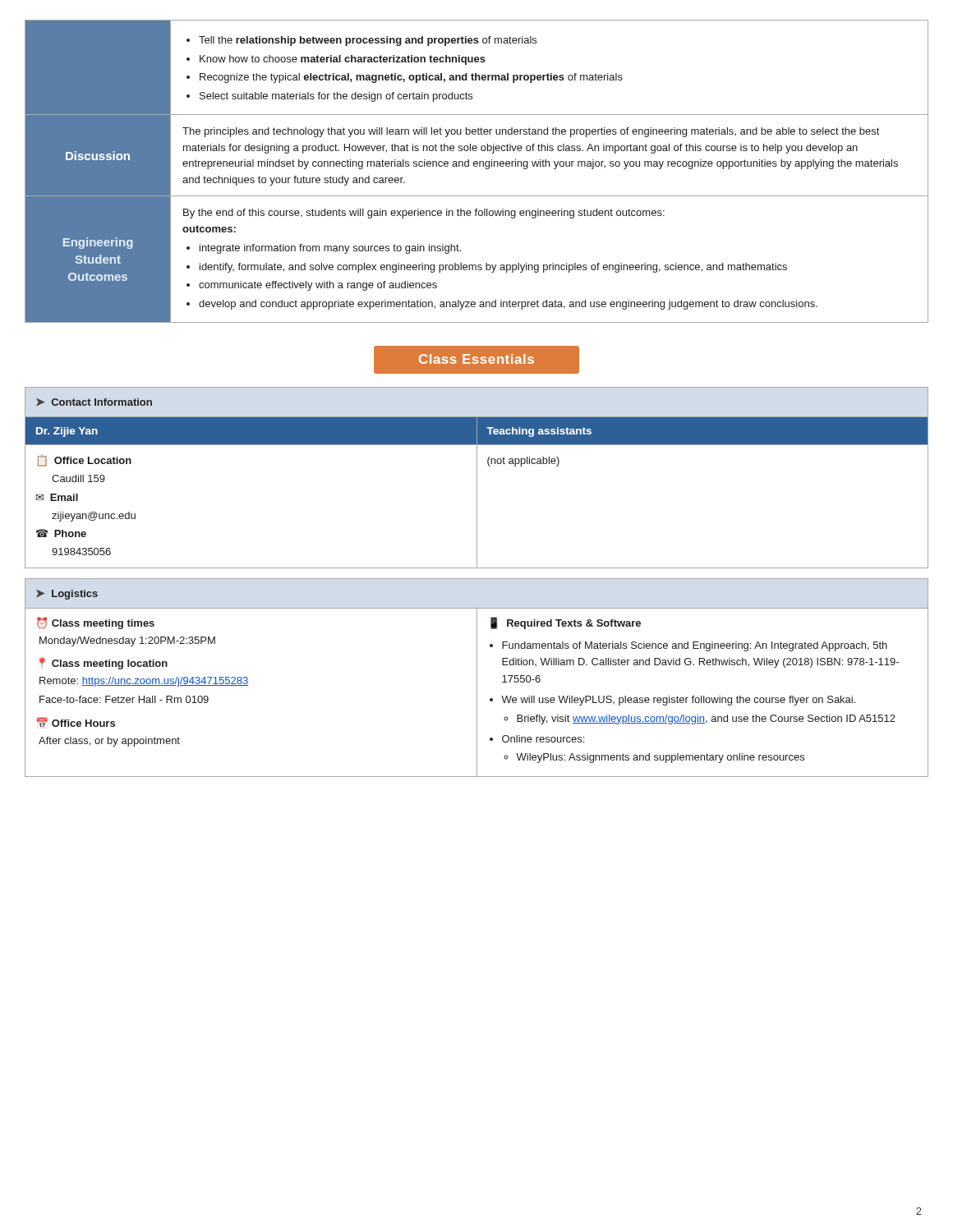Select the list item that says "develop and conduct appropriate"

508,303
